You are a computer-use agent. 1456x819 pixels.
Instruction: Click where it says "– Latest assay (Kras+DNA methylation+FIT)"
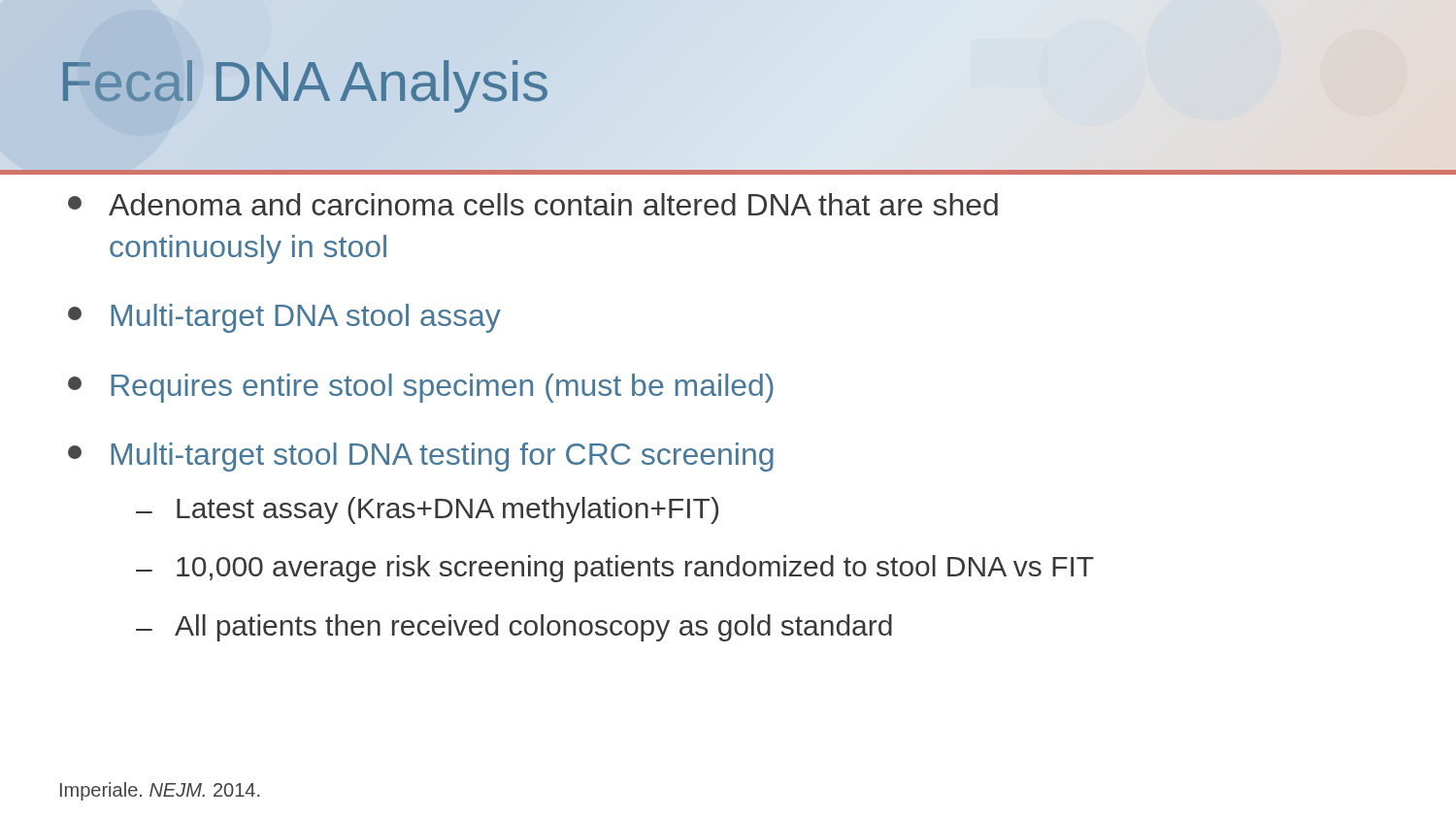(x=427, y=510)
